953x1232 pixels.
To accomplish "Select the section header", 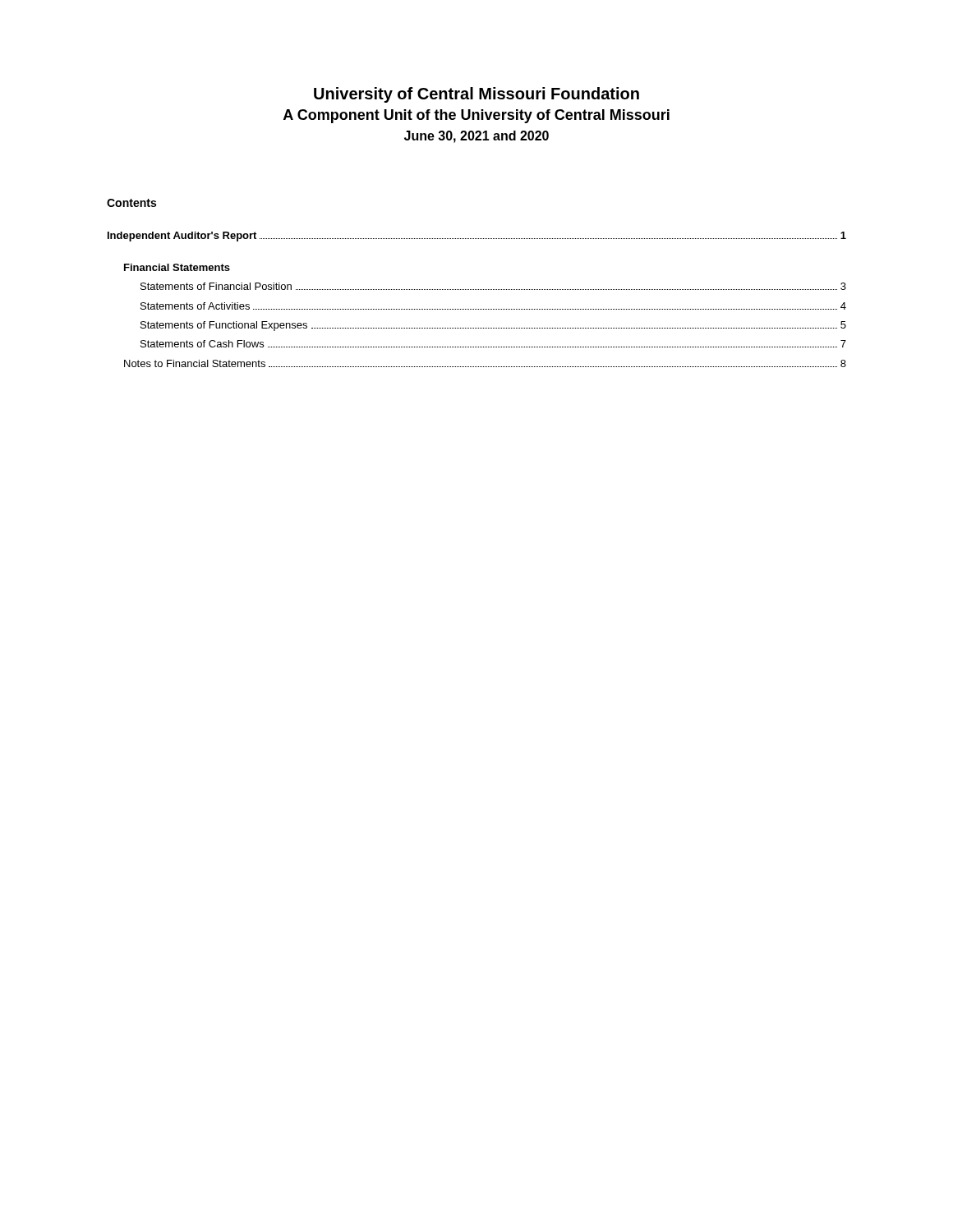I will click(x=132, y=203).
